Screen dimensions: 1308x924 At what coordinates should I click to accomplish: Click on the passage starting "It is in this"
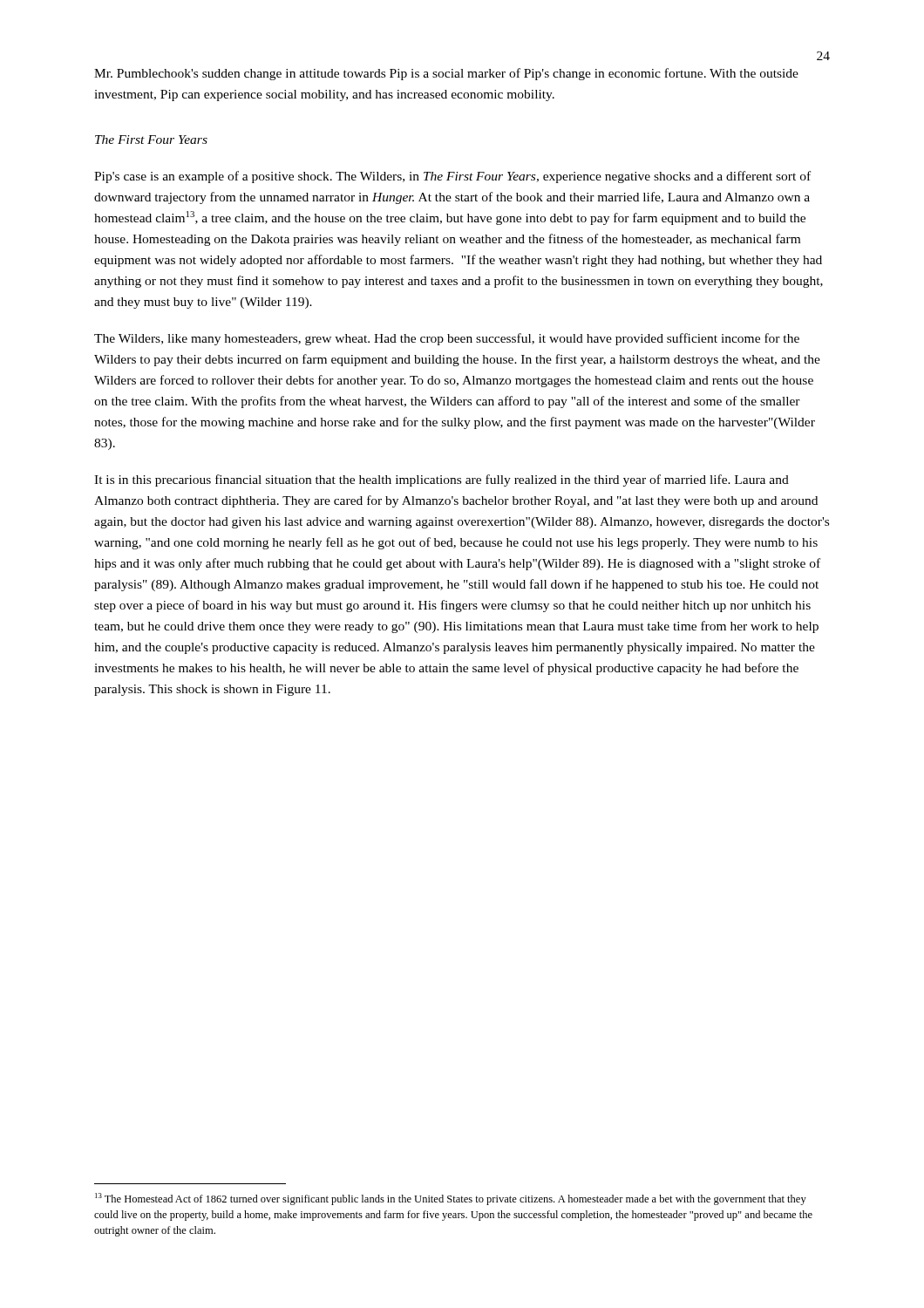coord(462,584)
